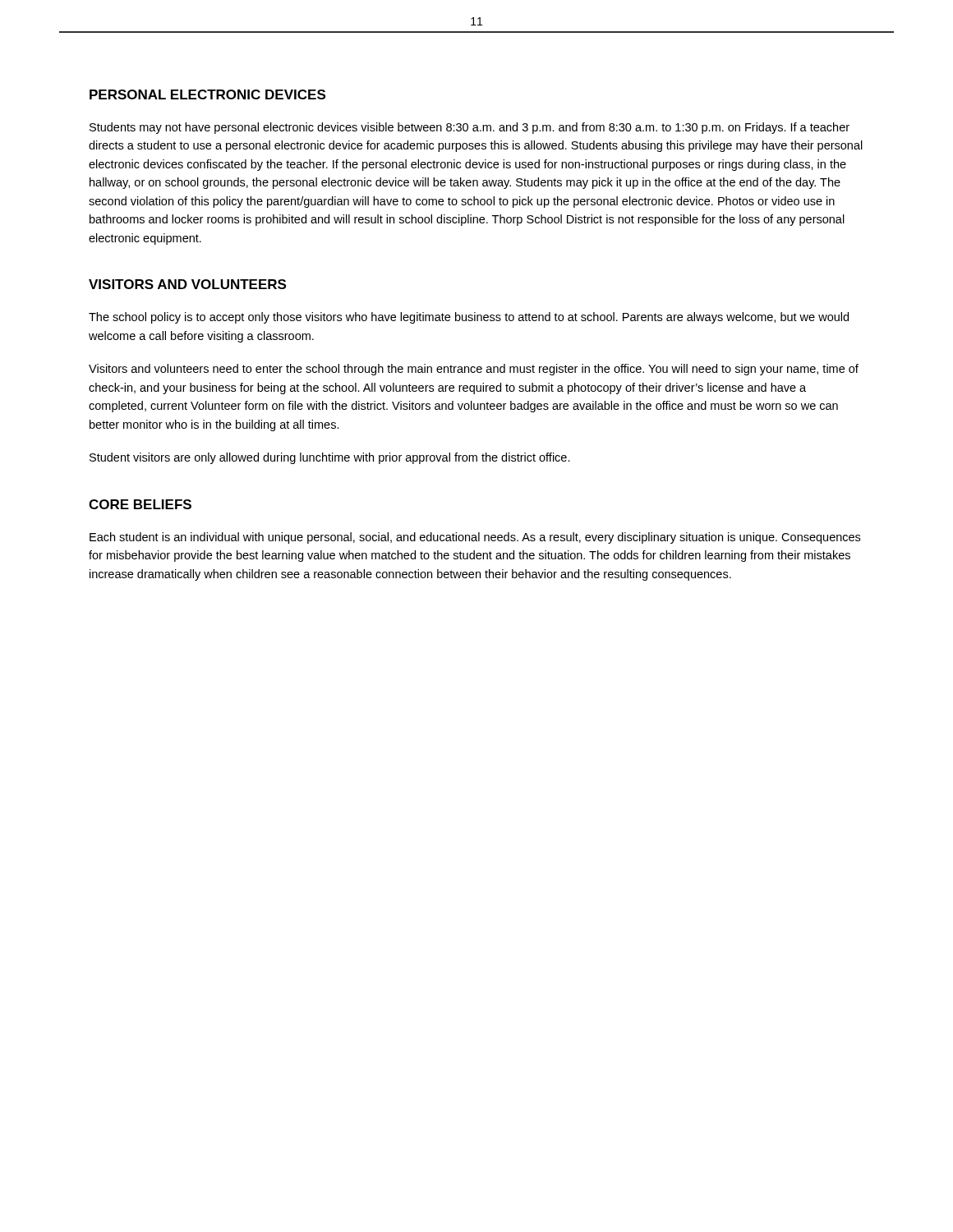
Task: Select the block starting "PERSONAL ELECTRONIC DEVICES"
Action: (207, 95)
